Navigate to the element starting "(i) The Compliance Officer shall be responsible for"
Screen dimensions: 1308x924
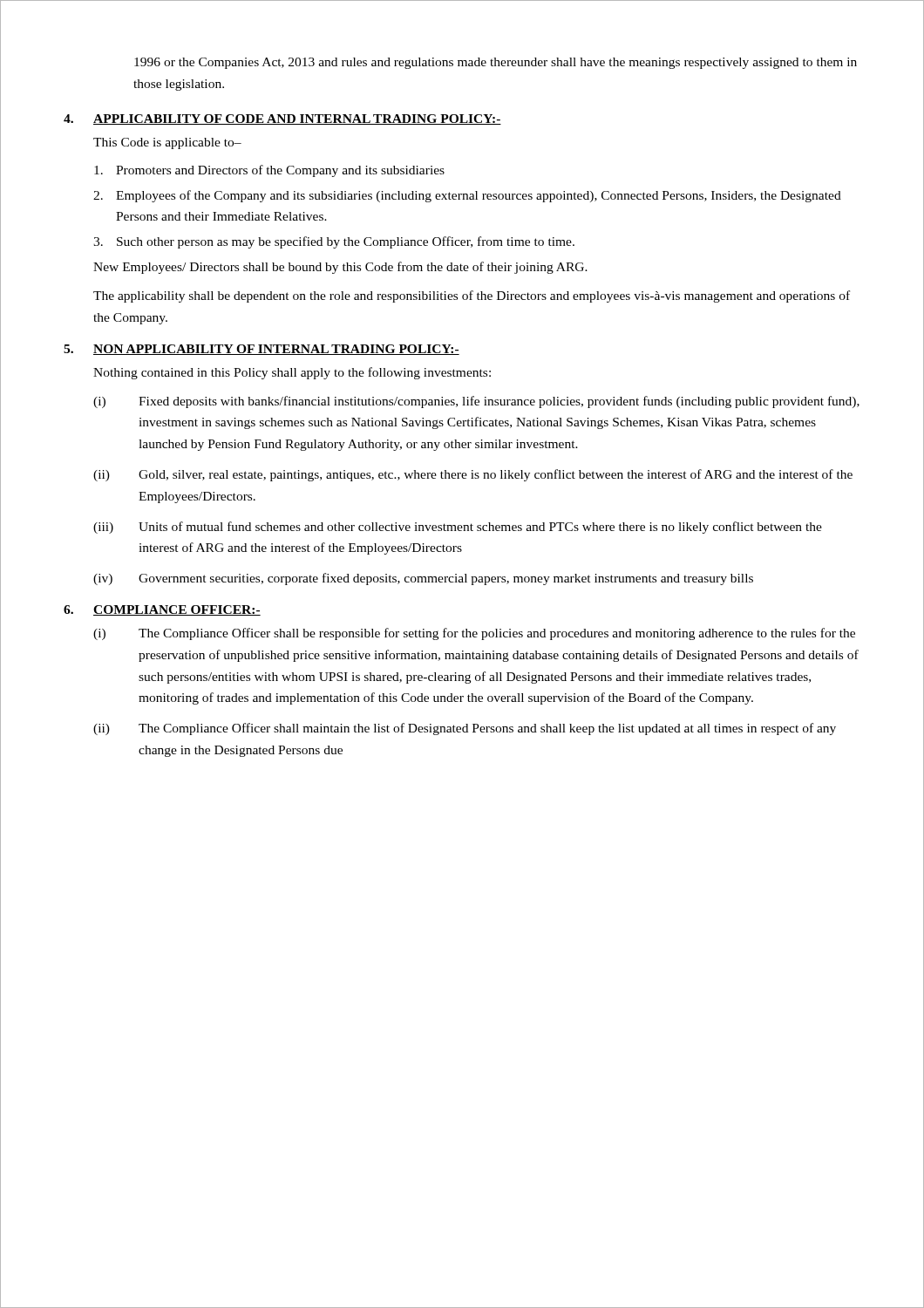[x=477, y=666]
